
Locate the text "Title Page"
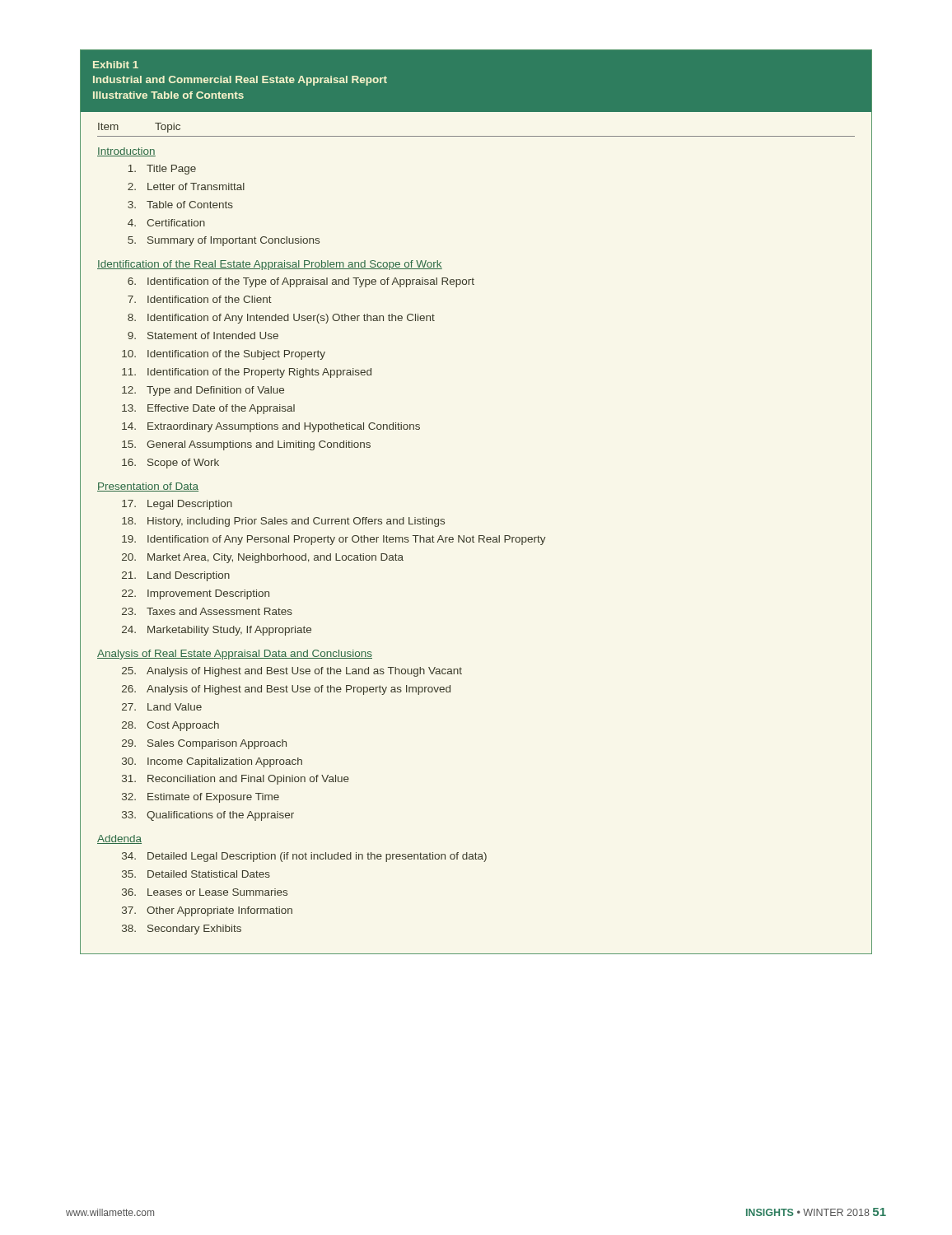tap(162, 170)
